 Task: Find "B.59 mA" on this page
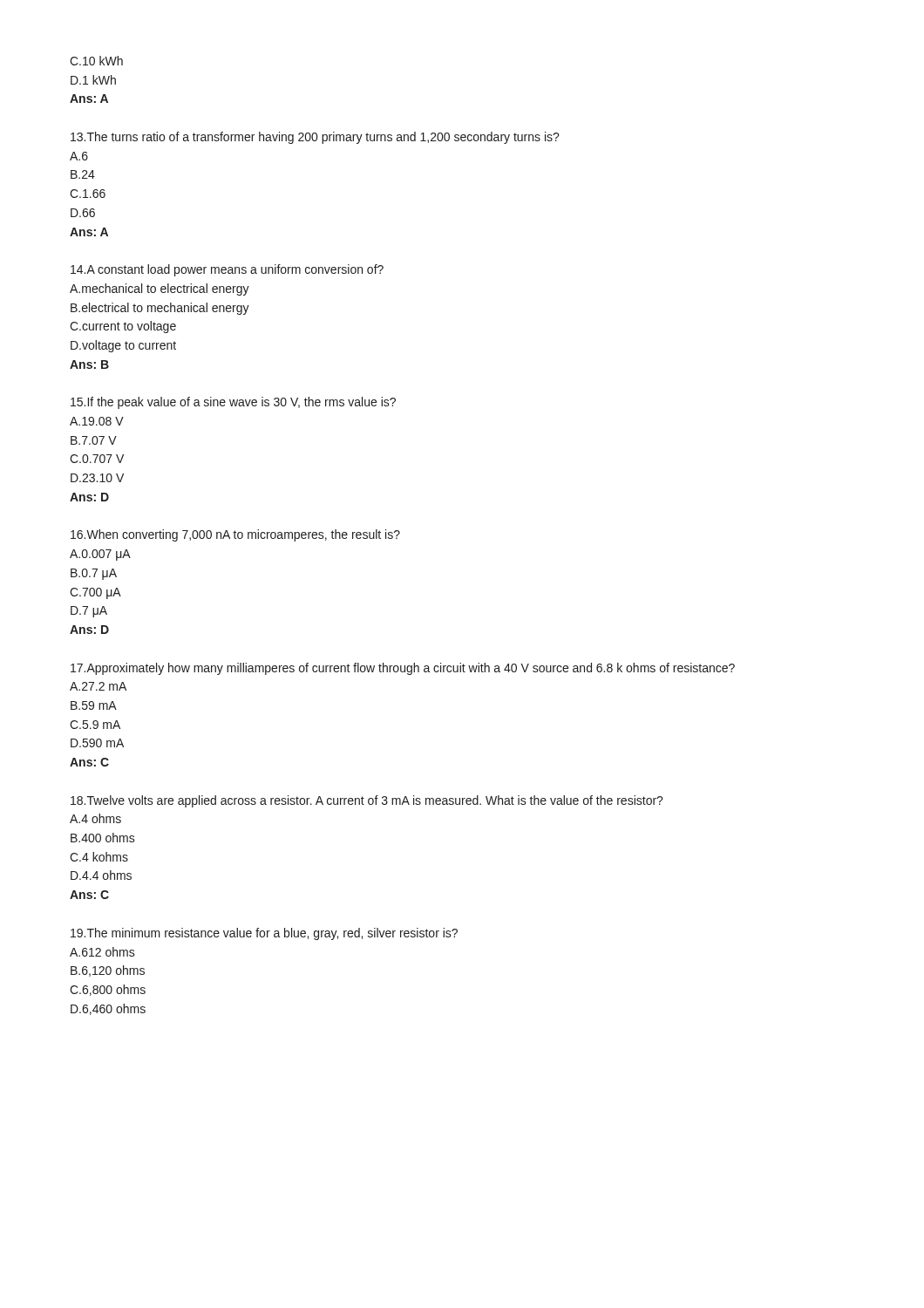tap(94, 705)
